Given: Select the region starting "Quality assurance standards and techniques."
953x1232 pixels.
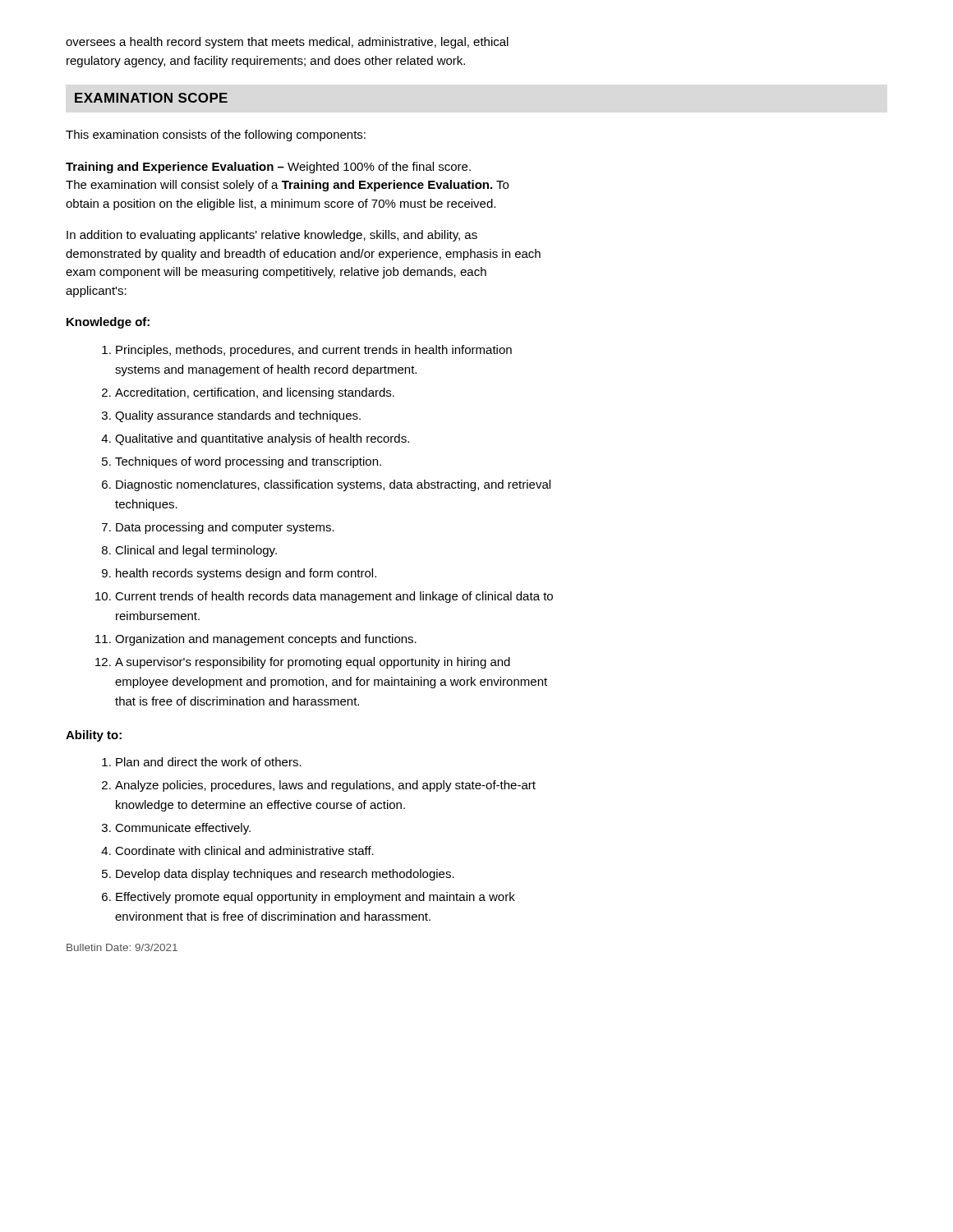Looking at the screenshot, I should point(238,415).
